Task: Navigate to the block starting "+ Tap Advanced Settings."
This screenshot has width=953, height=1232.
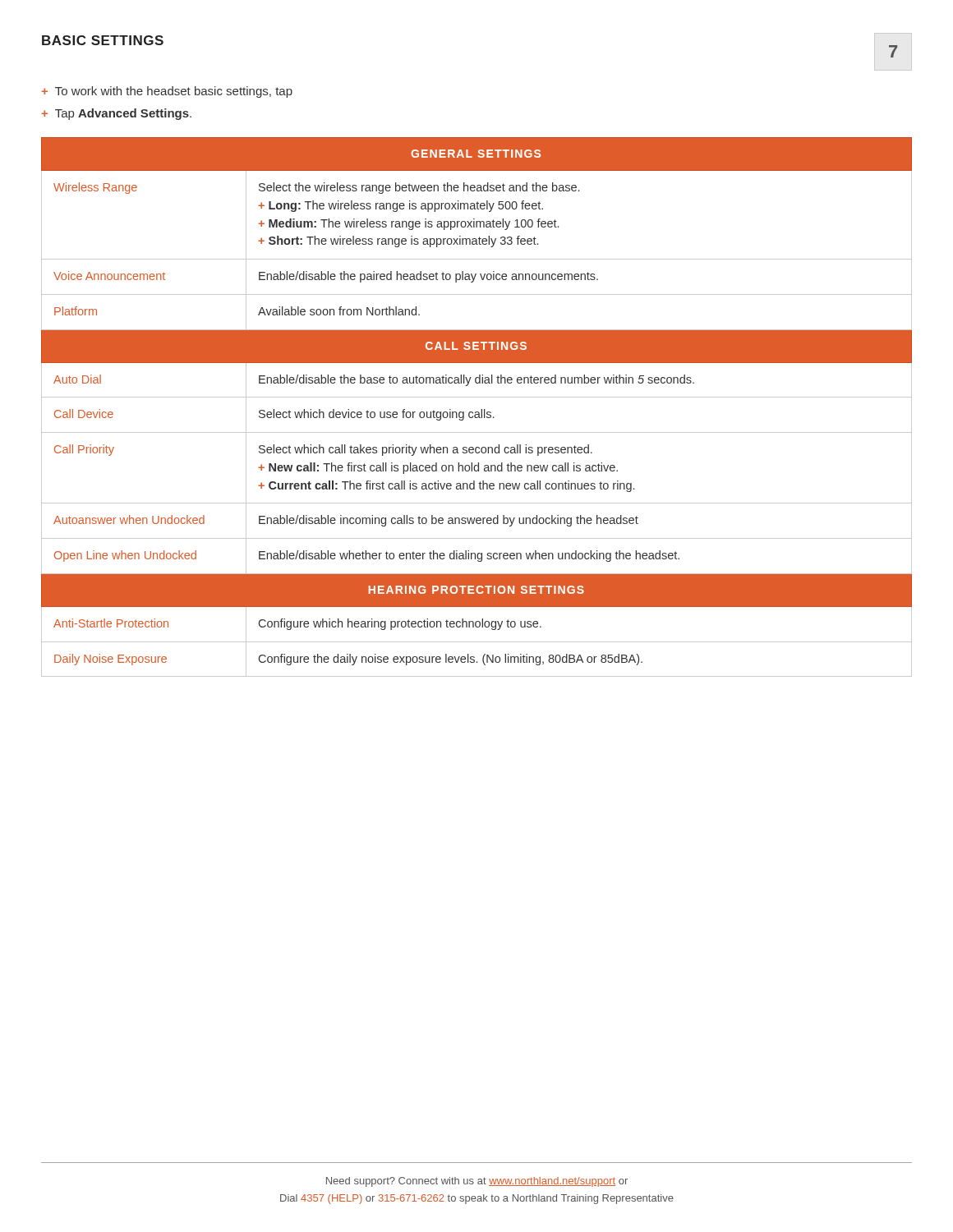Action: pyautogui.click(x=117, y=113)
